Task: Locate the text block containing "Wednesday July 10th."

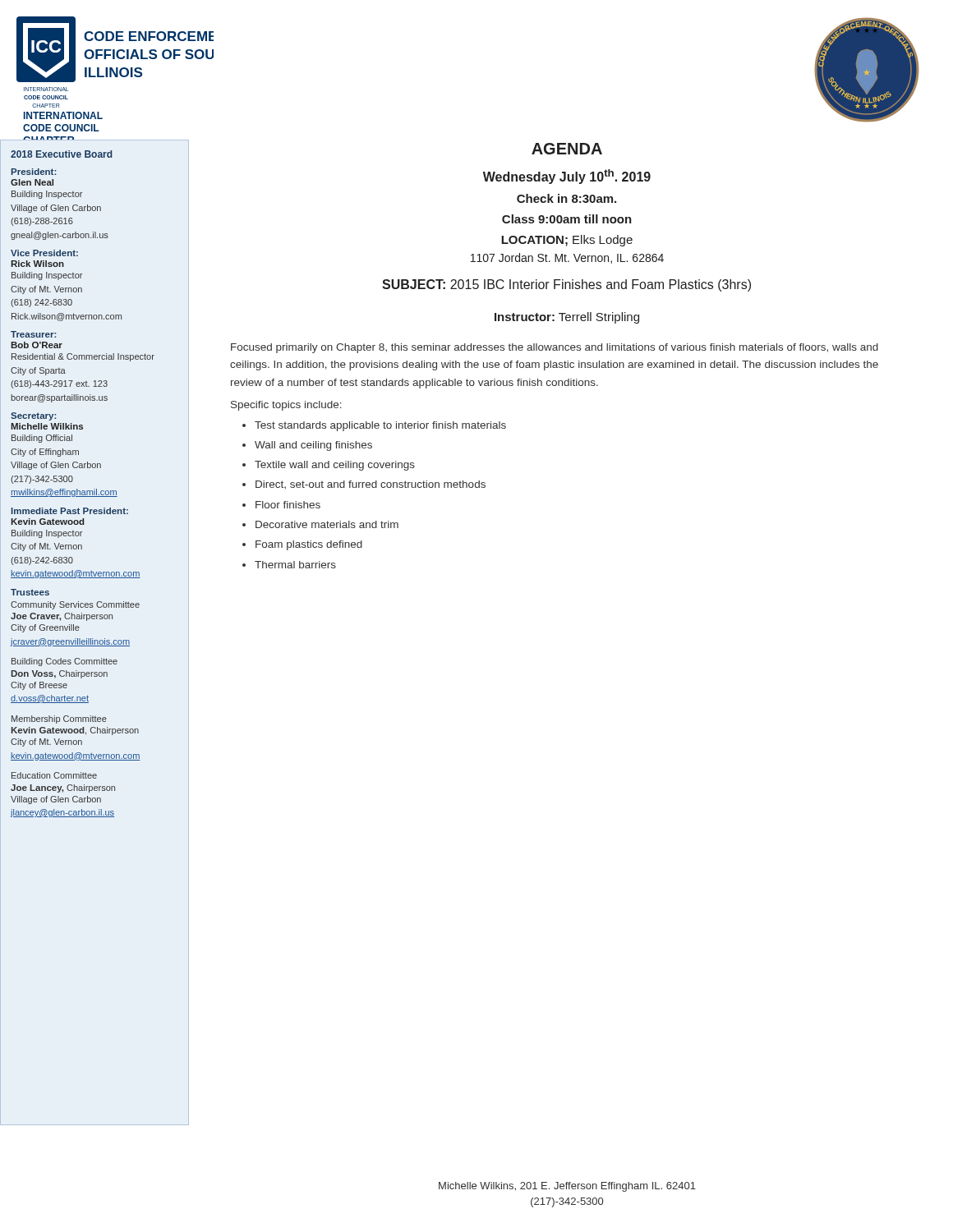Action: pos(567,175)
